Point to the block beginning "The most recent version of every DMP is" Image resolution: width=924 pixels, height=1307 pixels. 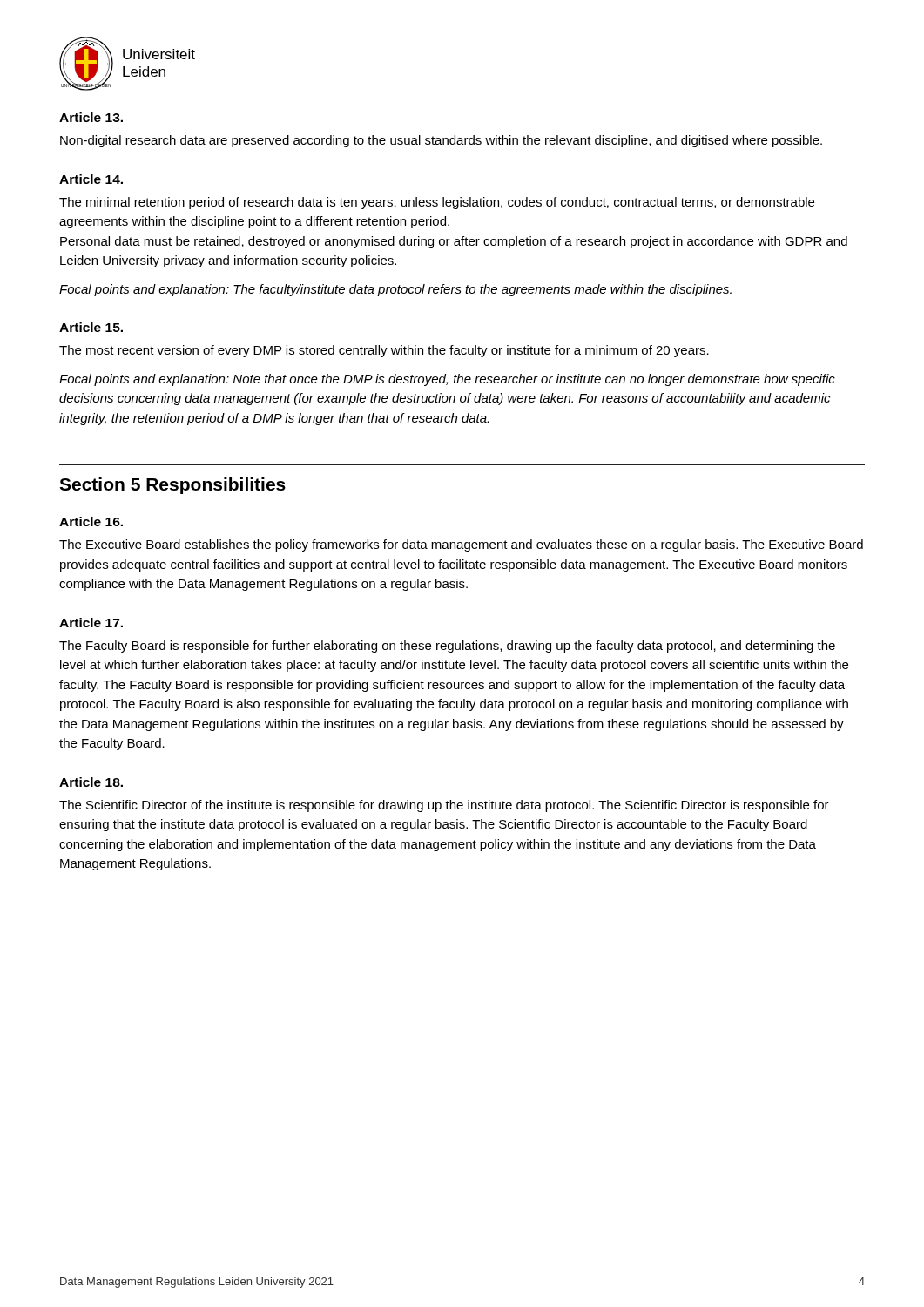384,350
